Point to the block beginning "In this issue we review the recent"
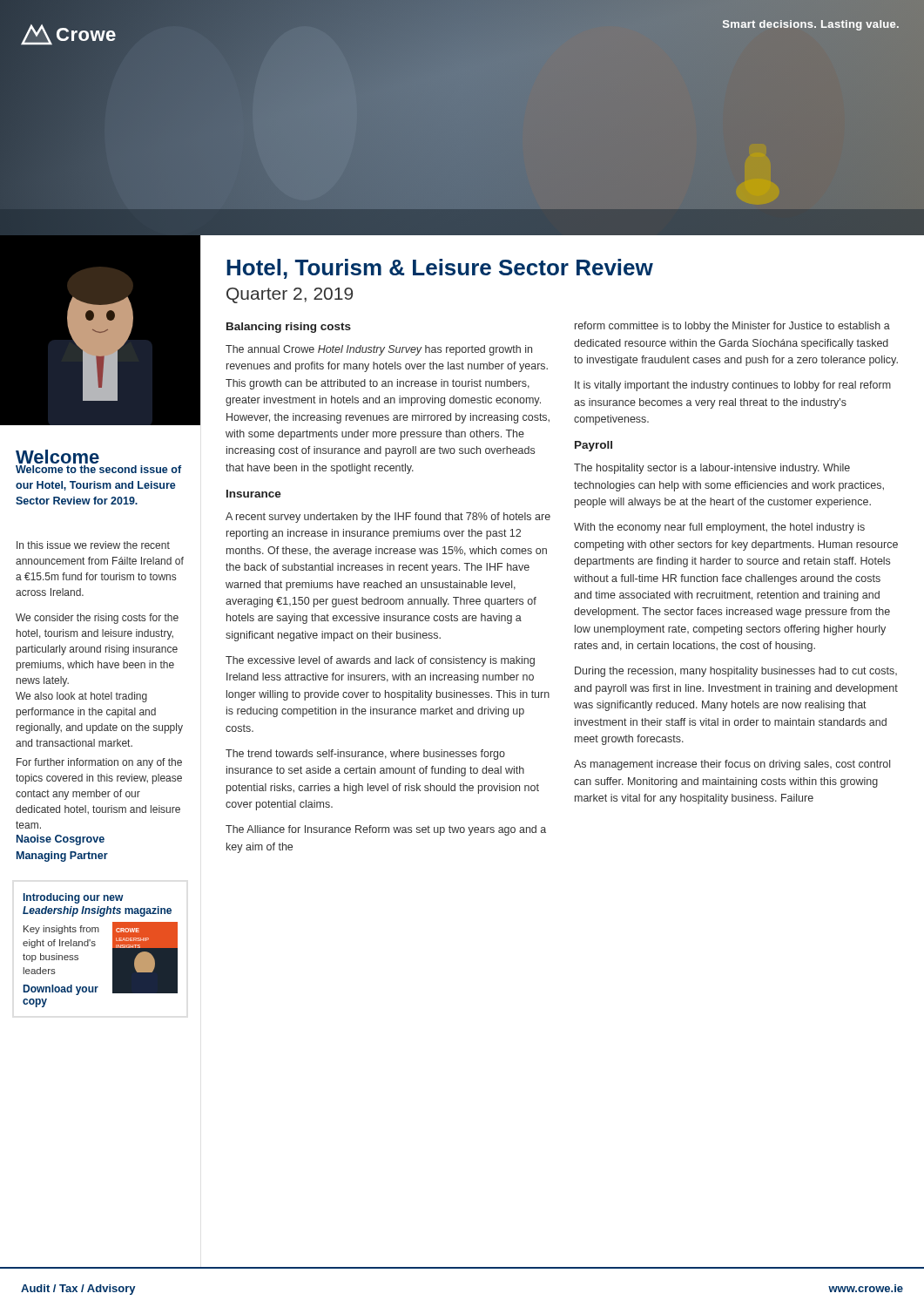 (x=100, y=569)
